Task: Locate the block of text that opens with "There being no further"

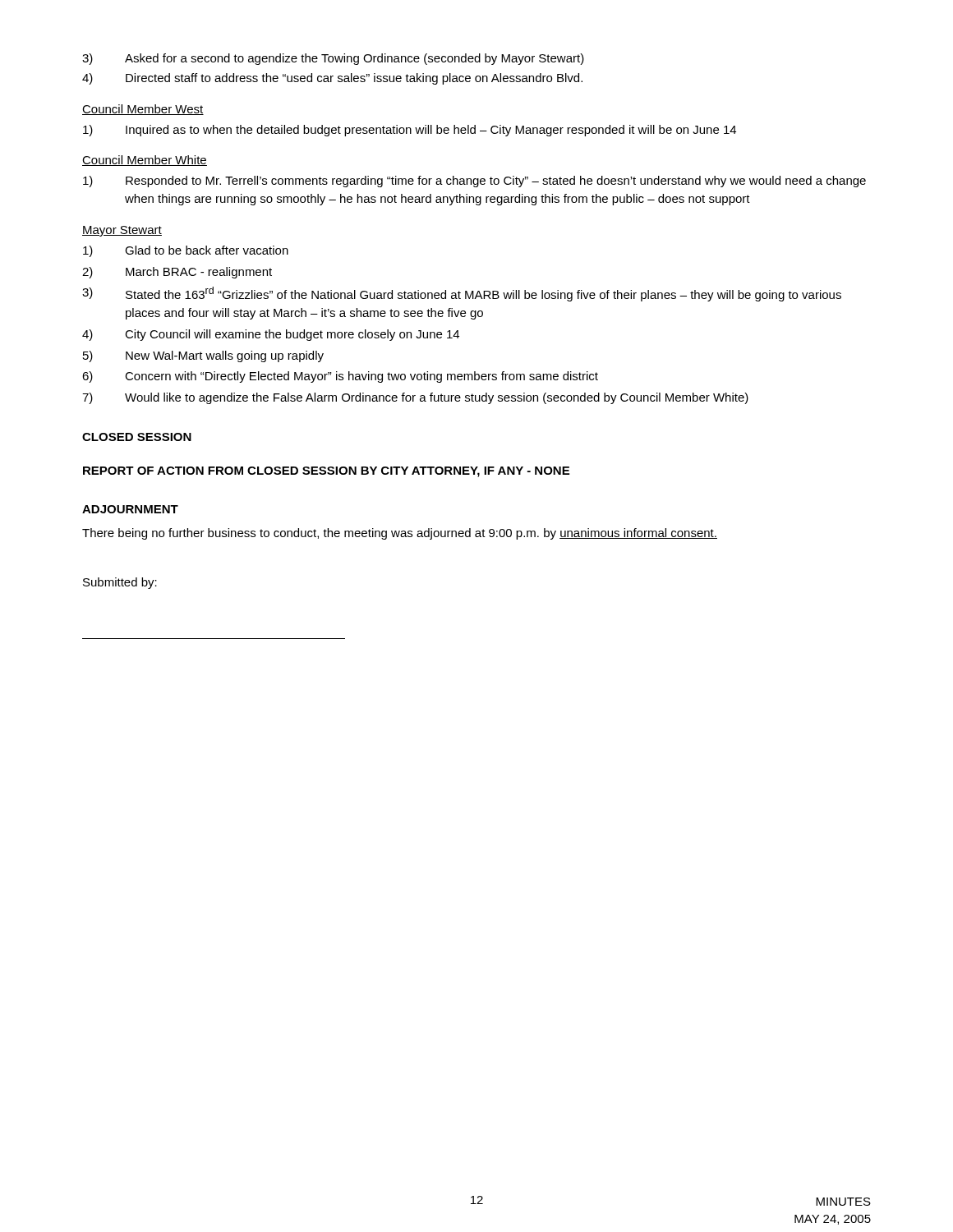Action: (400, 532)
